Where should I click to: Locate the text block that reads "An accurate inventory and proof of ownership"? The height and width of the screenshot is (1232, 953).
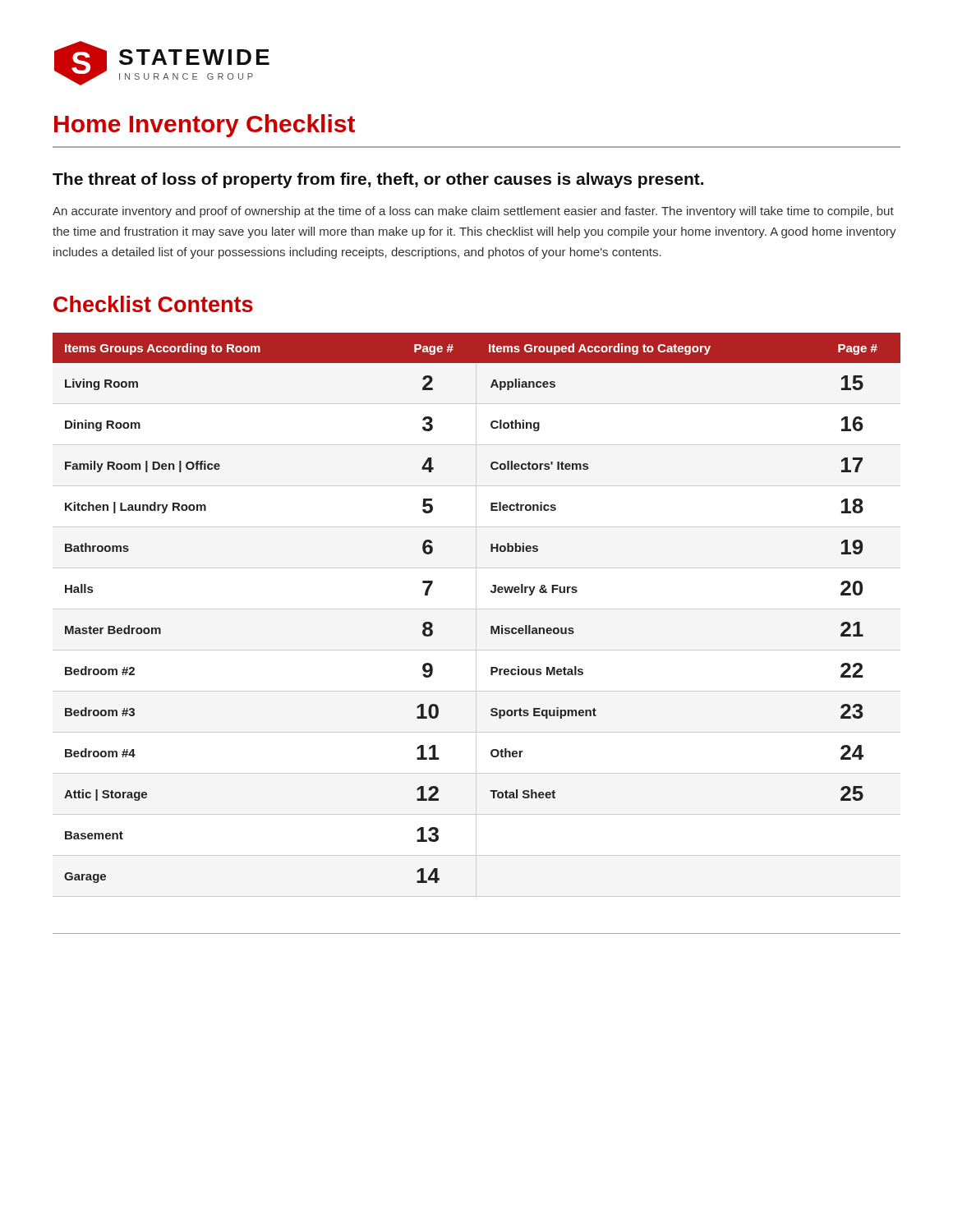tap(474, 231)
